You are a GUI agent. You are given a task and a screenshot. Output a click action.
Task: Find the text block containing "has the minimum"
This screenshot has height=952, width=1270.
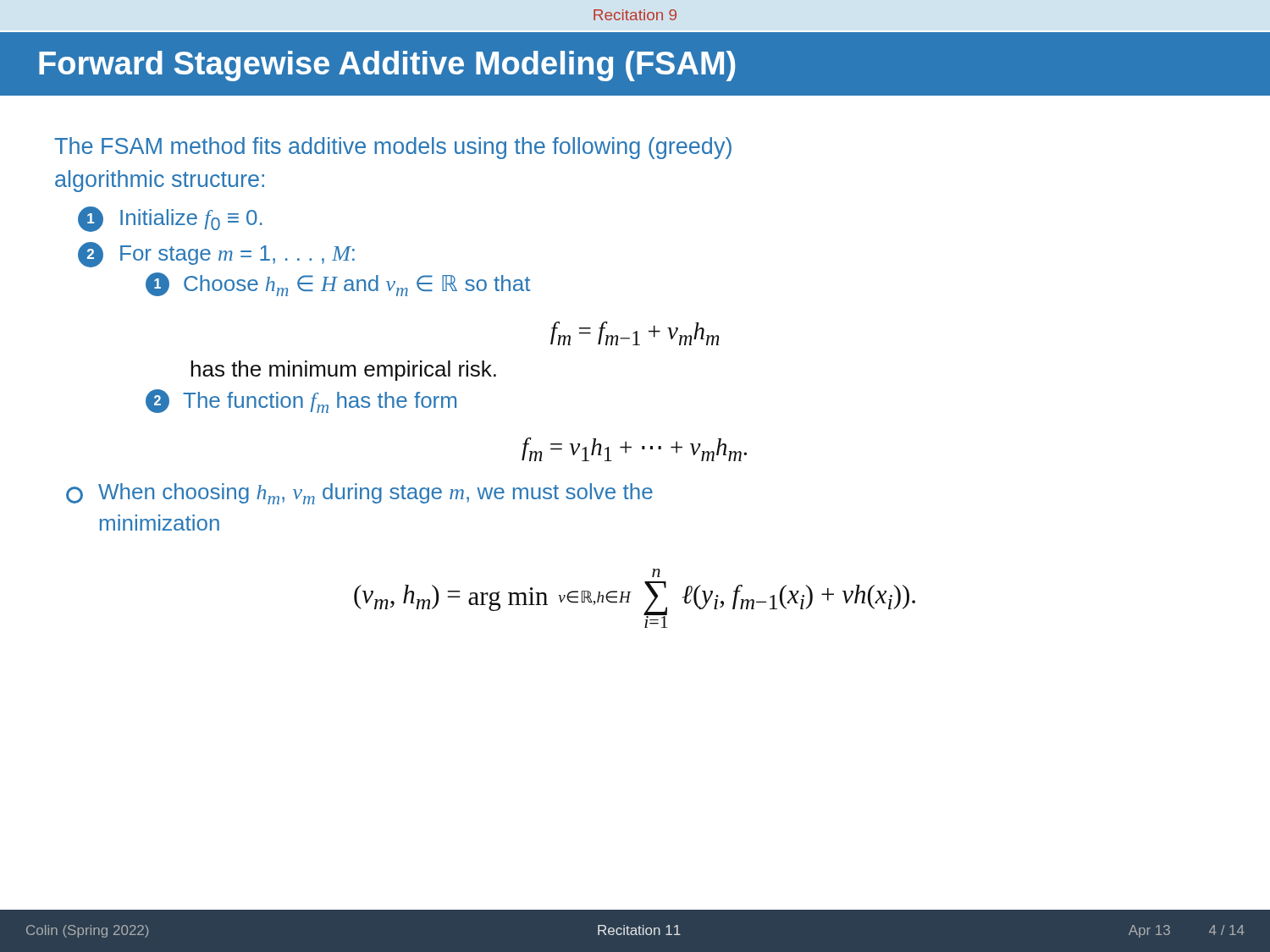coord(344,369)
